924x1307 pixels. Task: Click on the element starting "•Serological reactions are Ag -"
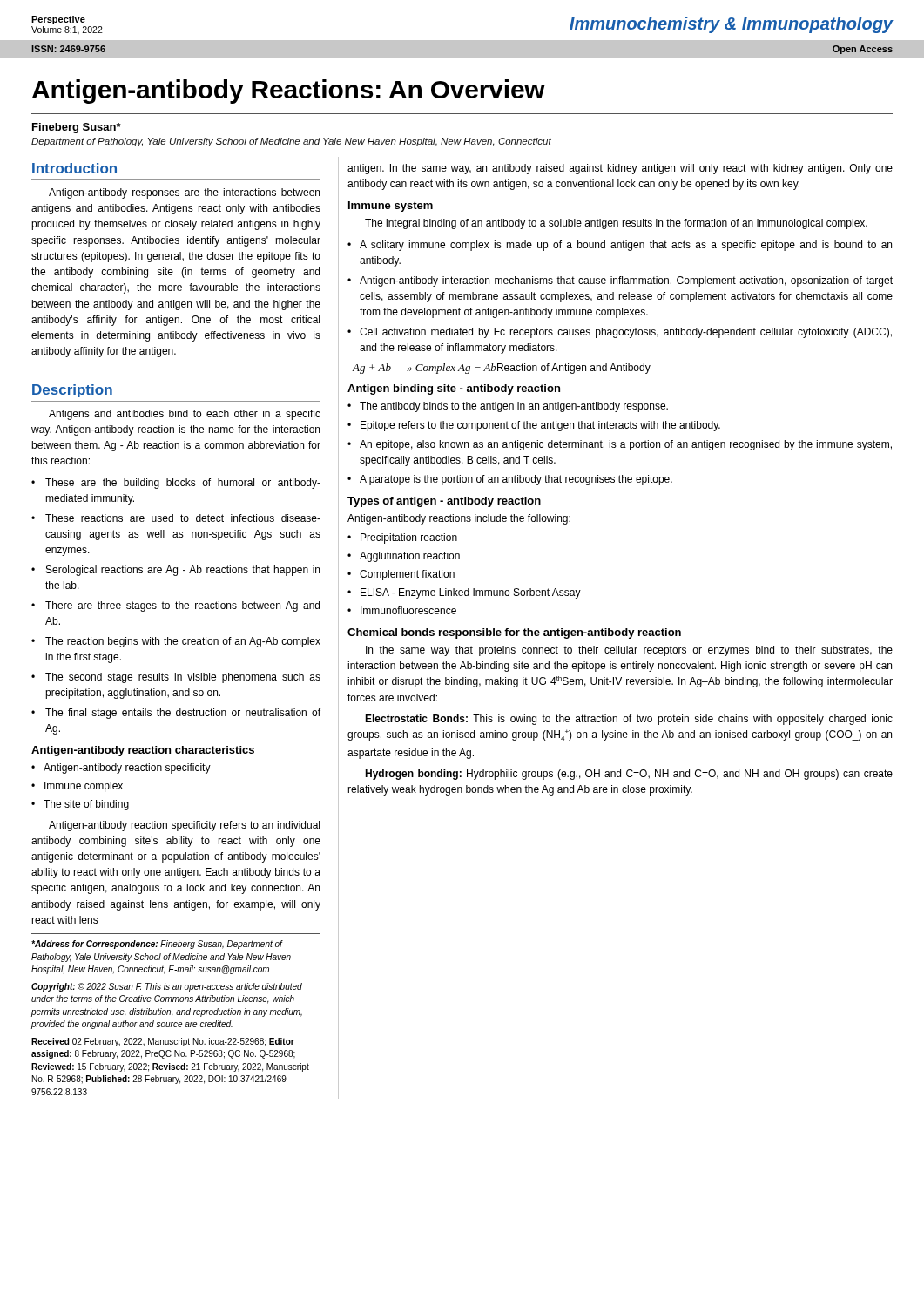[x=176, y=576]
